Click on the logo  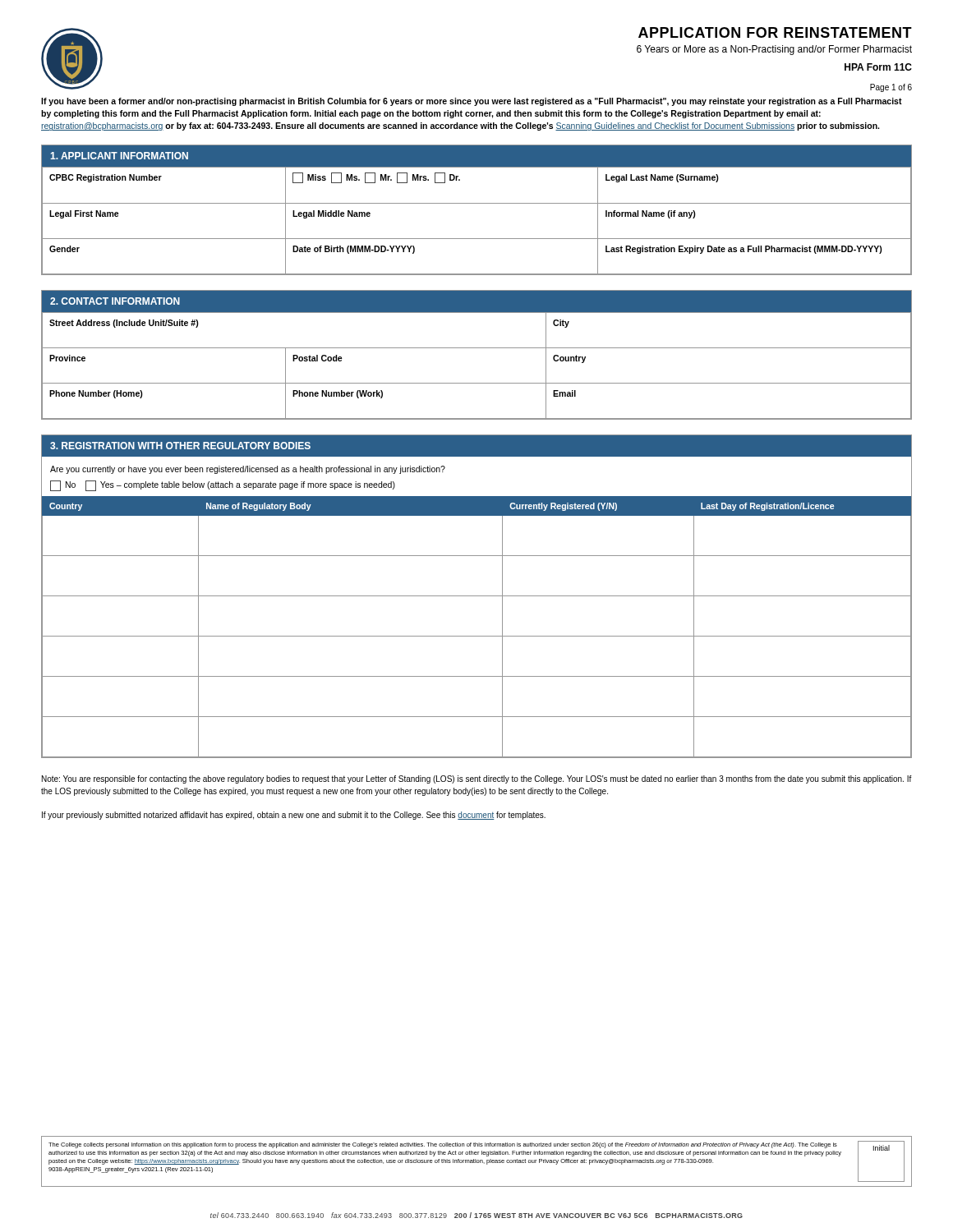(74, 60)
